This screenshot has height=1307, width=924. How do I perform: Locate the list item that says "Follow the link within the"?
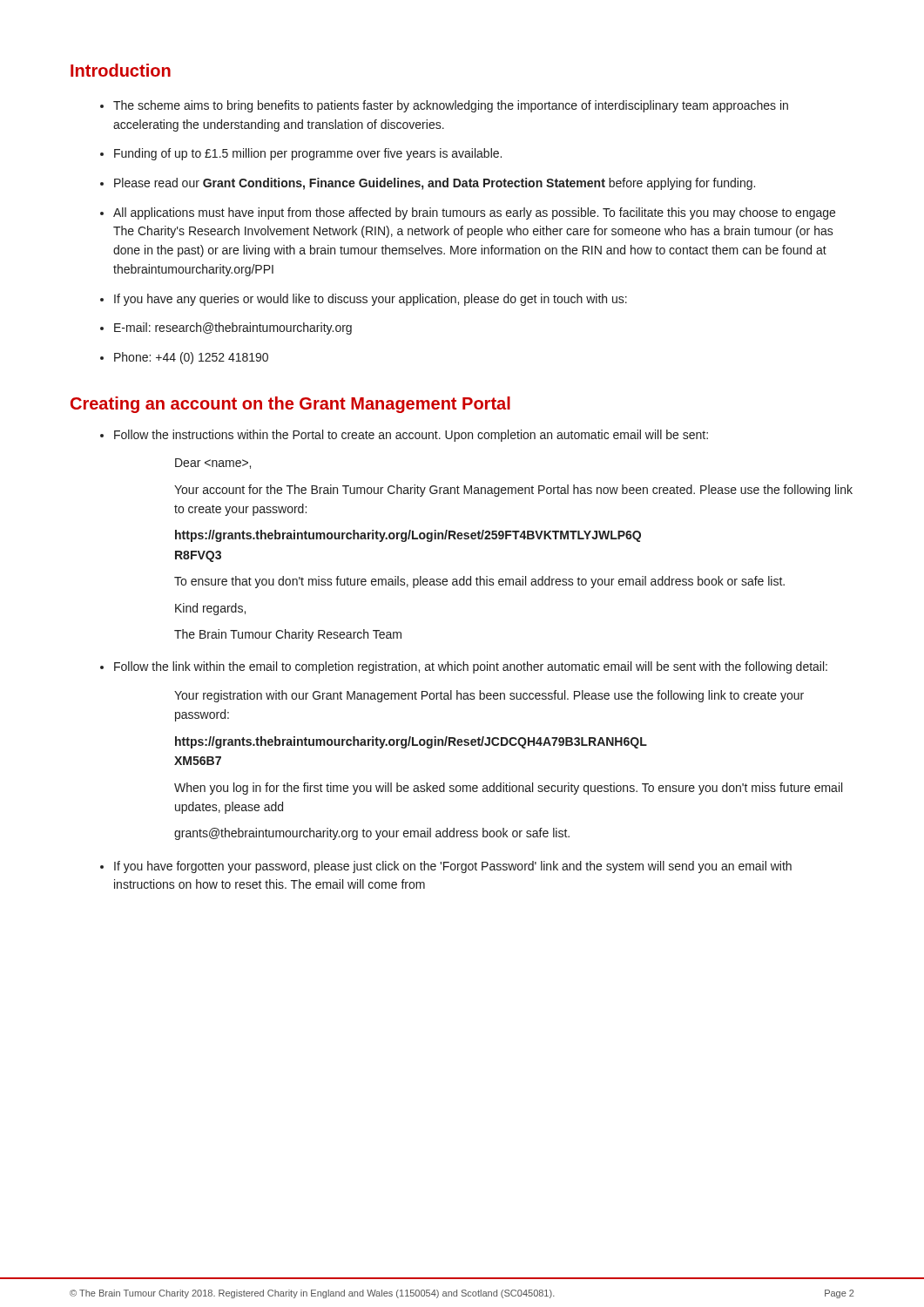coord(471,667)
